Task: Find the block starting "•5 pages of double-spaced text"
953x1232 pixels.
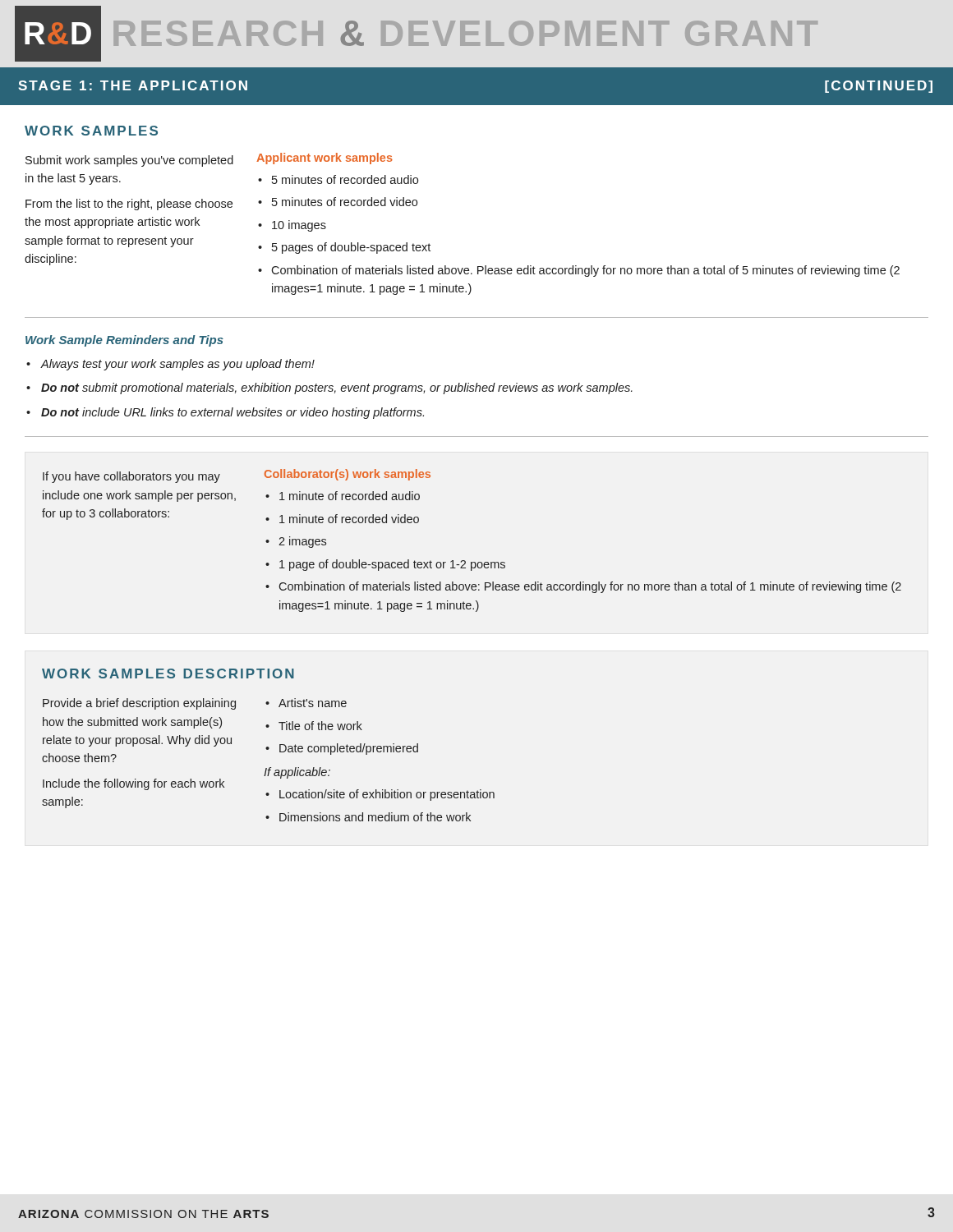Action: tap(344, 248)
